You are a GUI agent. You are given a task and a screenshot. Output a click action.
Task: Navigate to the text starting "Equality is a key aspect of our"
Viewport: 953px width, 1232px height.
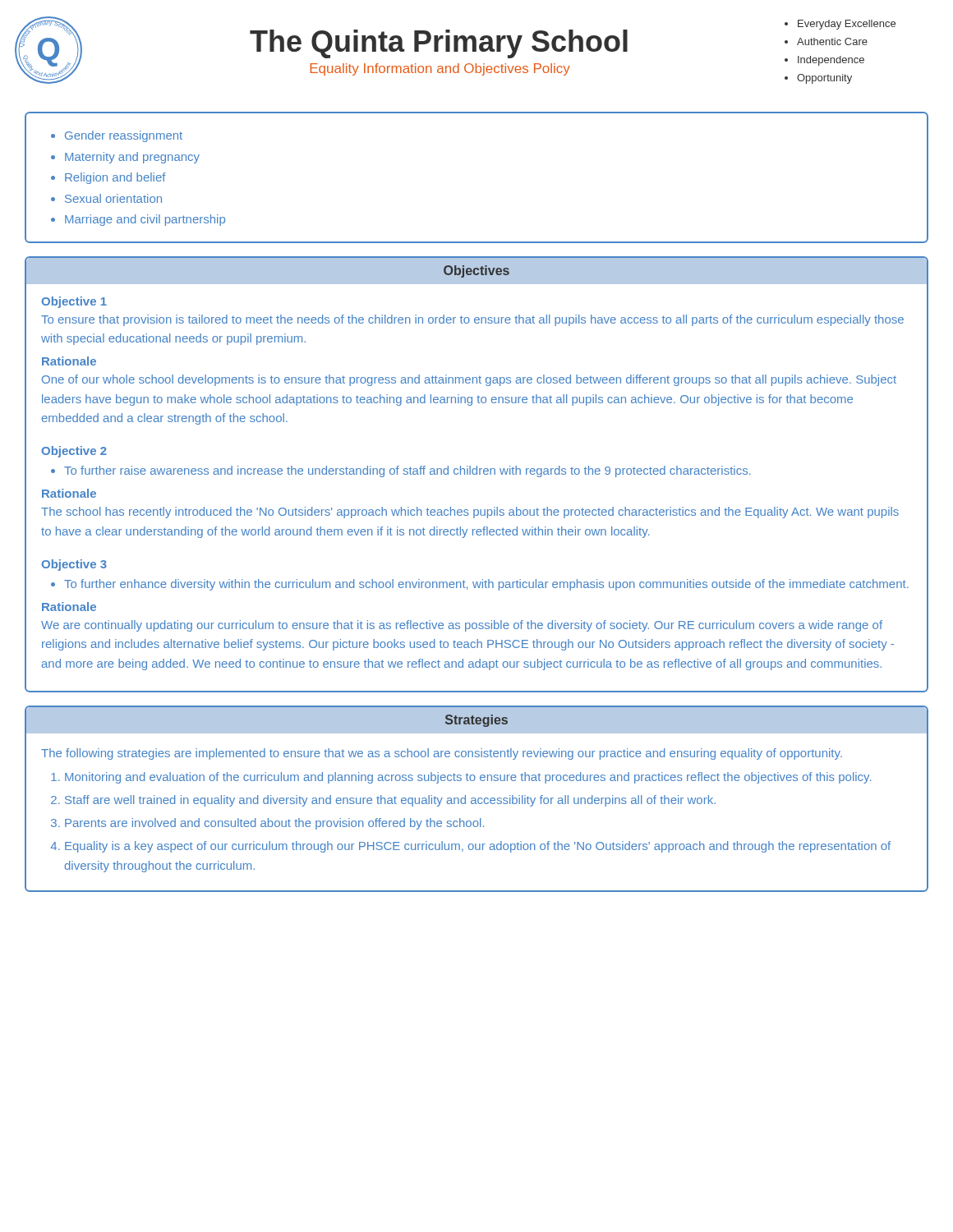[x=477, y=856]
